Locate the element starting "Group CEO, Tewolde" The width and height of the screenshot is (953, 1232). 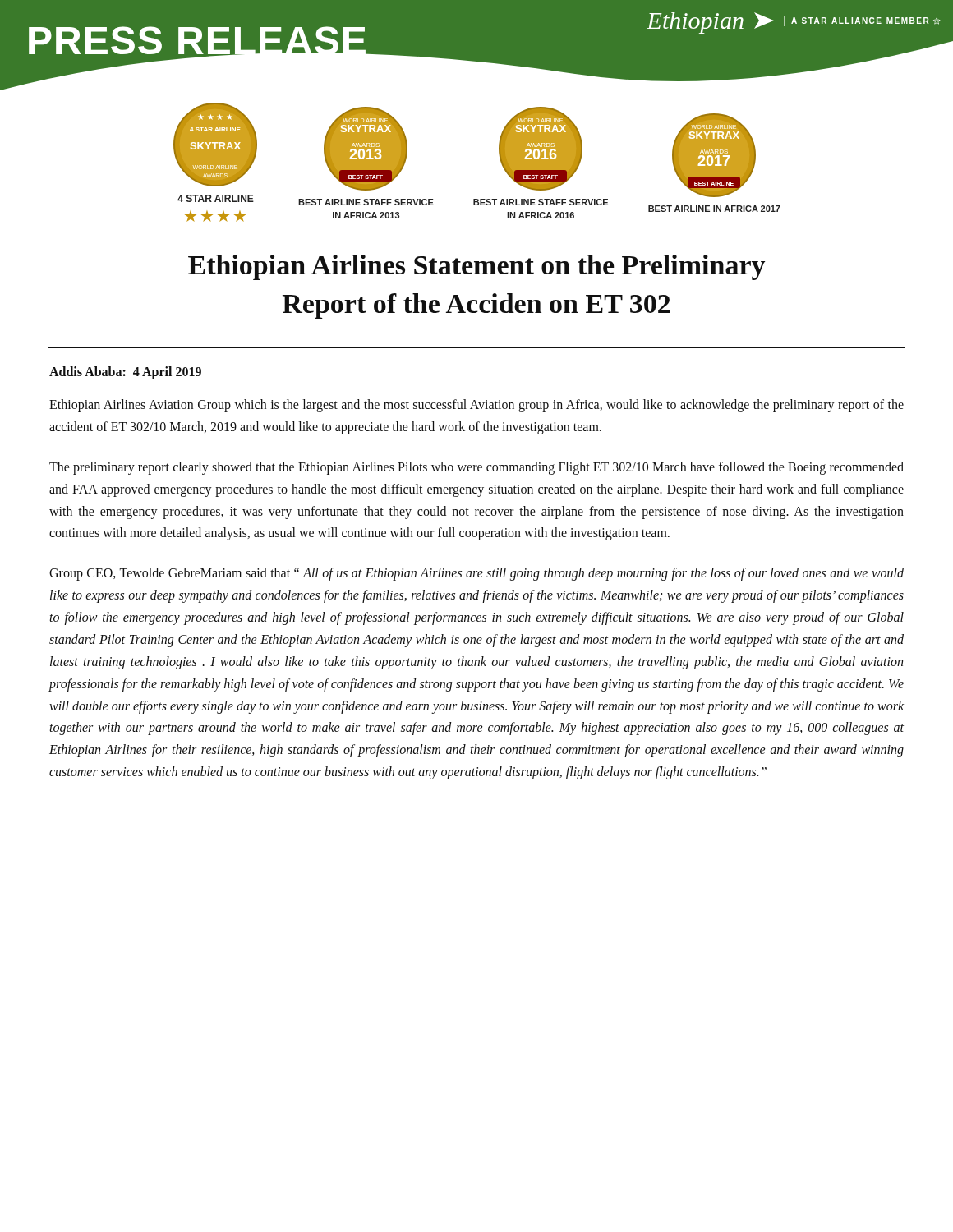pyautogui.click(x=476, y=672)
